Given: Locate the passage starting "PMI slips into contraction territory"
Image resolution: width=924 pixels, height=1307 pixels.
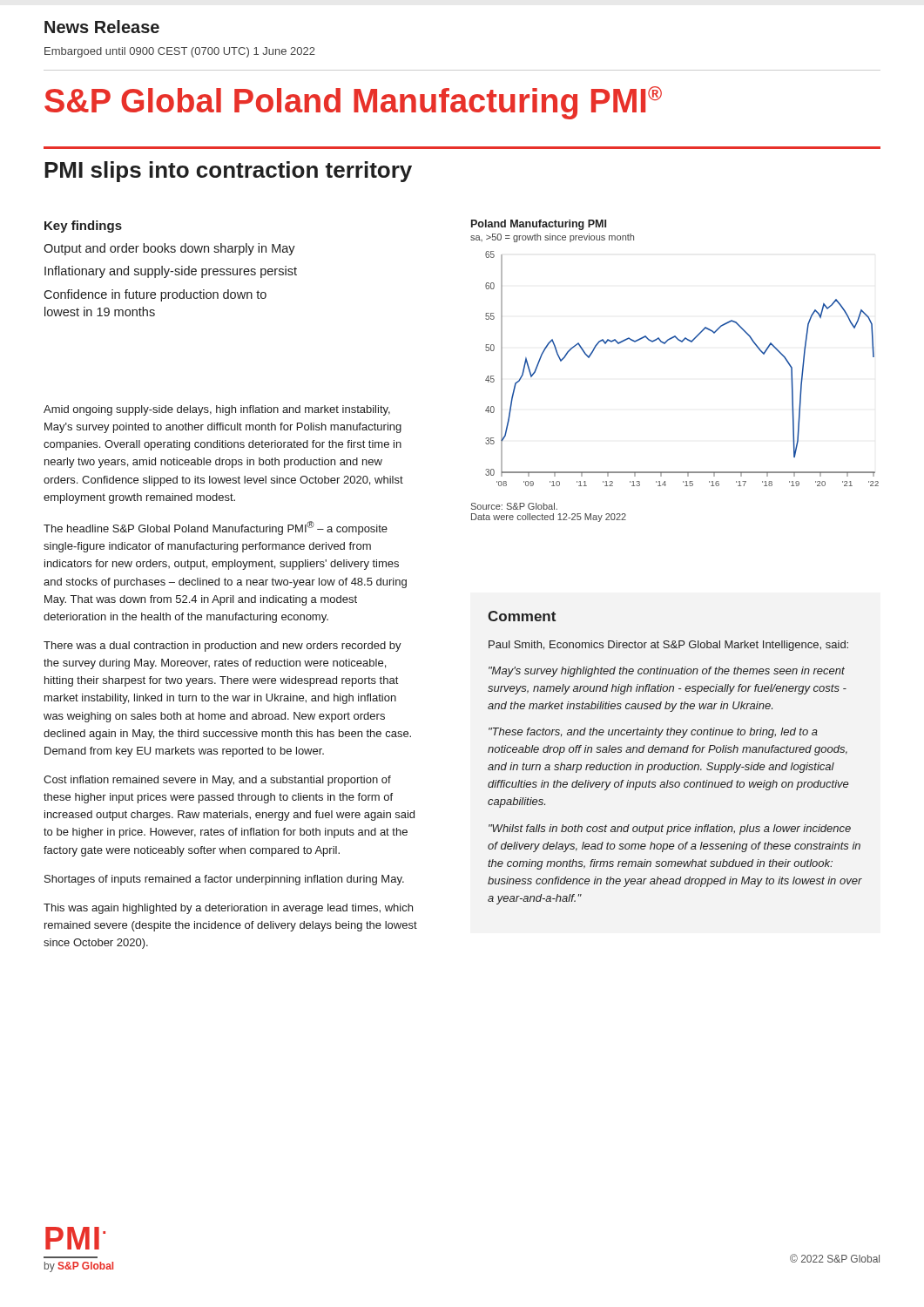Looking at the screenshot, I should click(228, 170).
